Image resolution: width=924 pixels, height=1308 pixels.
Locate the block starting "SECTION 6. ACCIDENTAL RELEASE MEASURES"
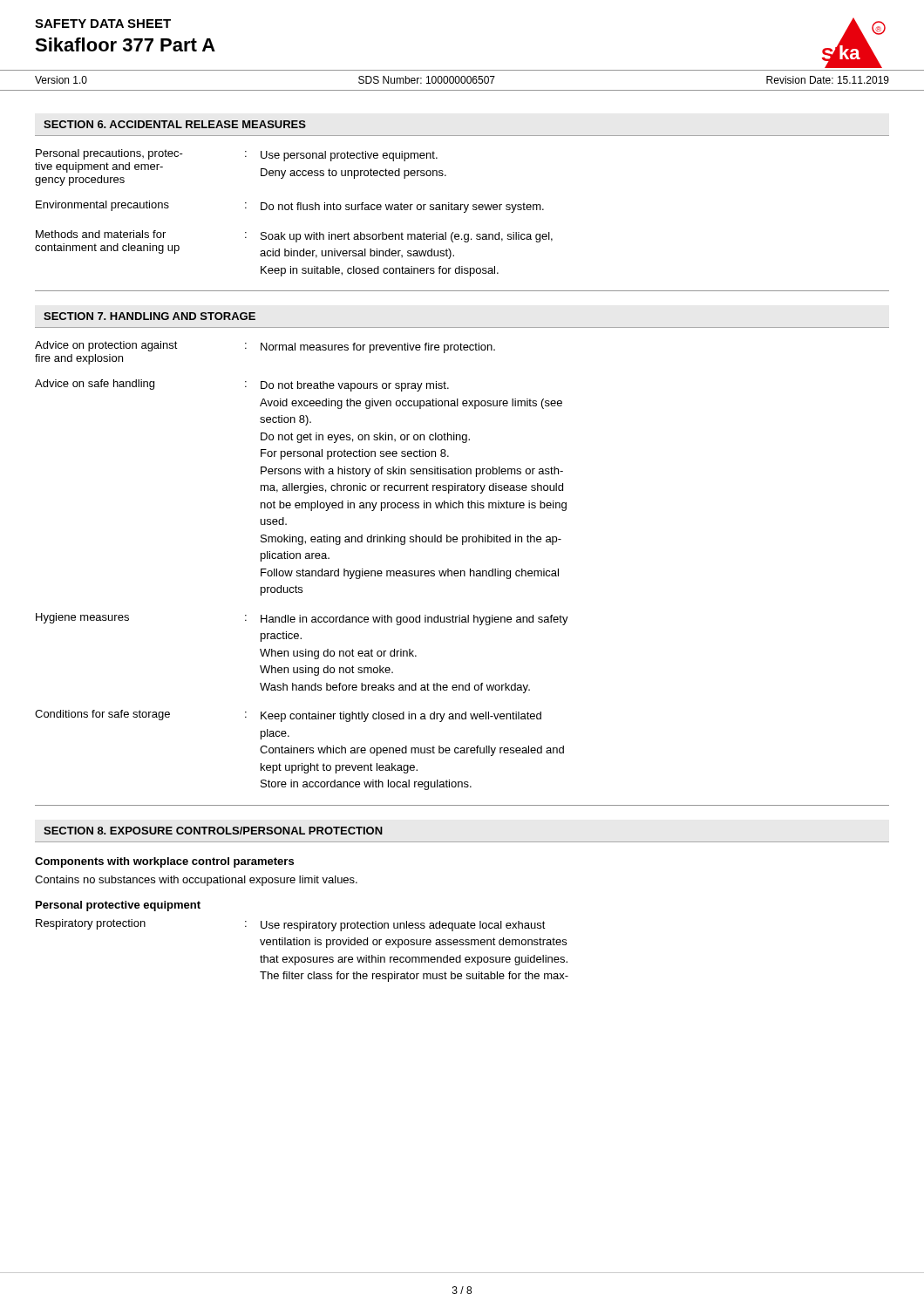(462, 125)
